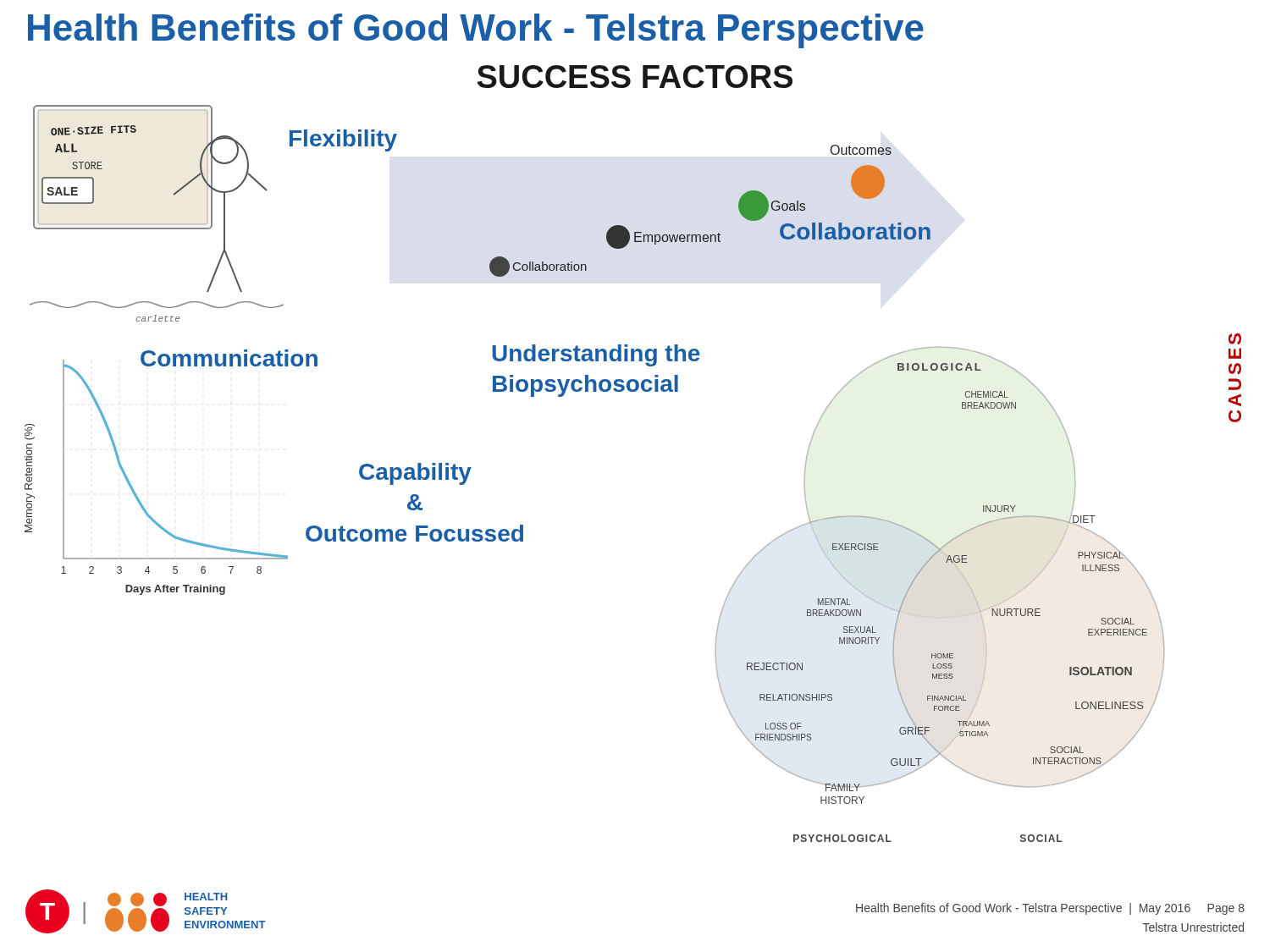Locate the text "Capability&Outcome Focussed"
The height and width of the screenshot is (952, 1270).
pyautogui.click(x=415, y=503)
